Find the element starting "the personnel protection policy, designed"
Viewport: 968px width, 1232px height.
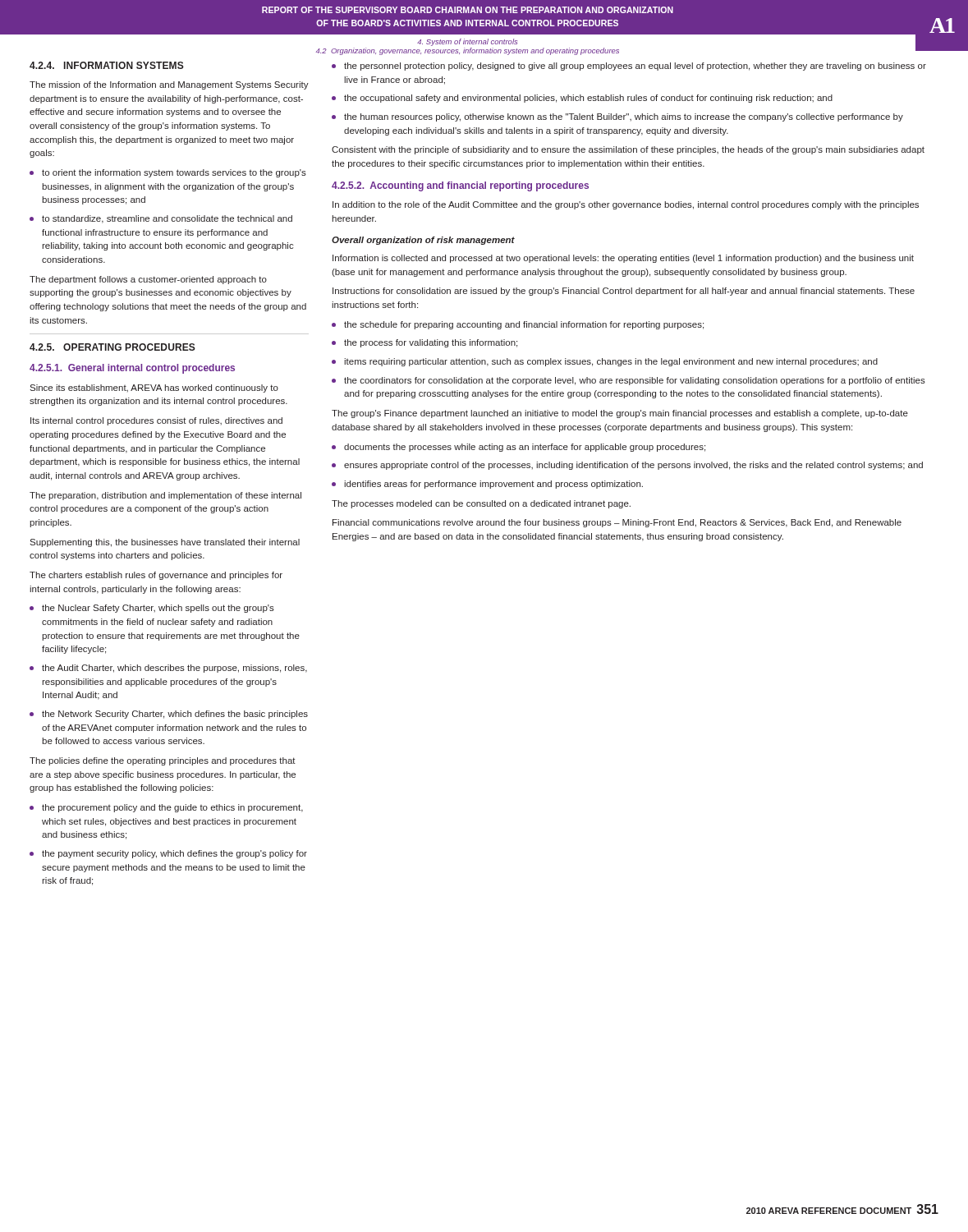click(635, 73)
